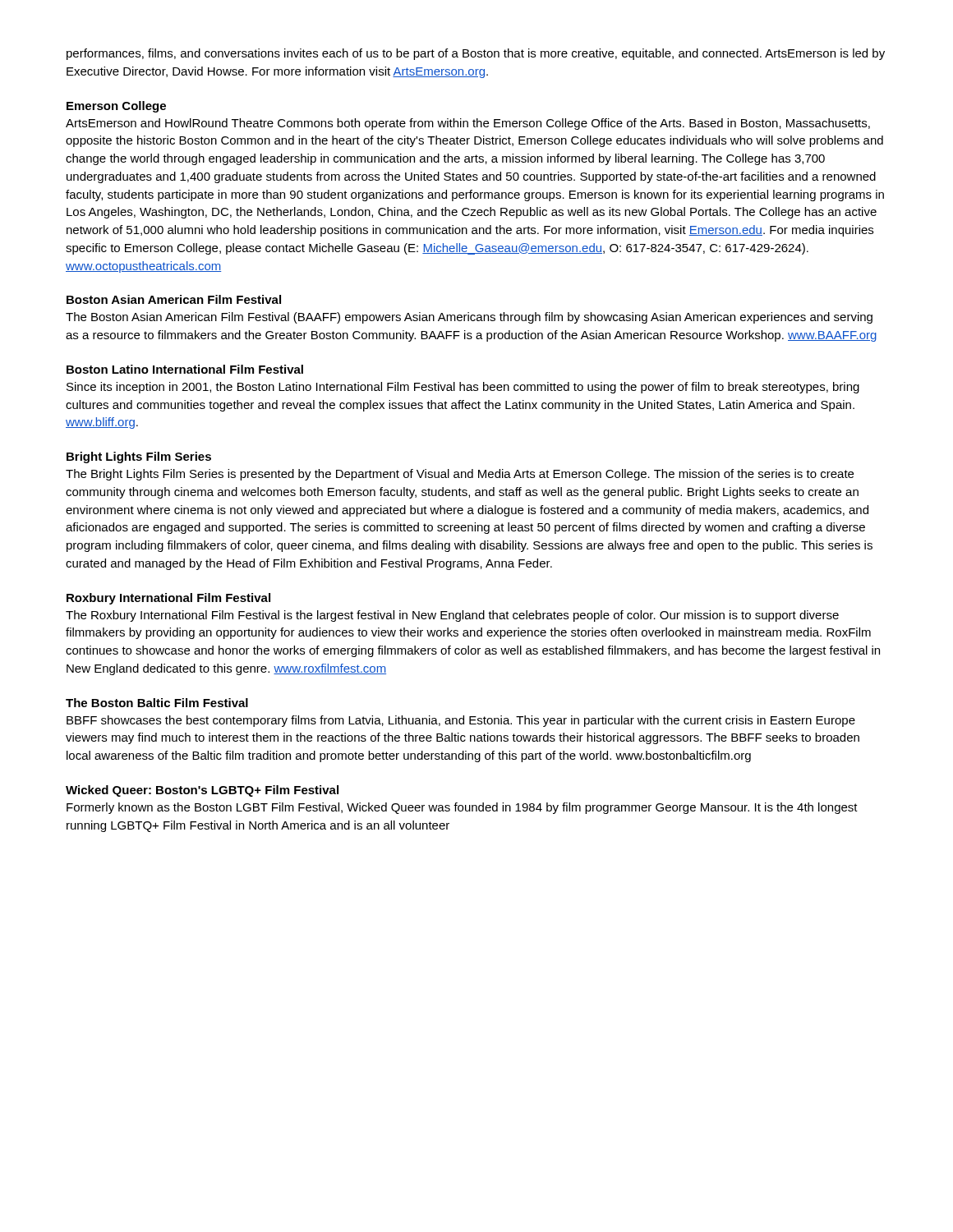Locate the text "Emerson College"
This screenshot has height=1232, width=953.
point(116,105)
